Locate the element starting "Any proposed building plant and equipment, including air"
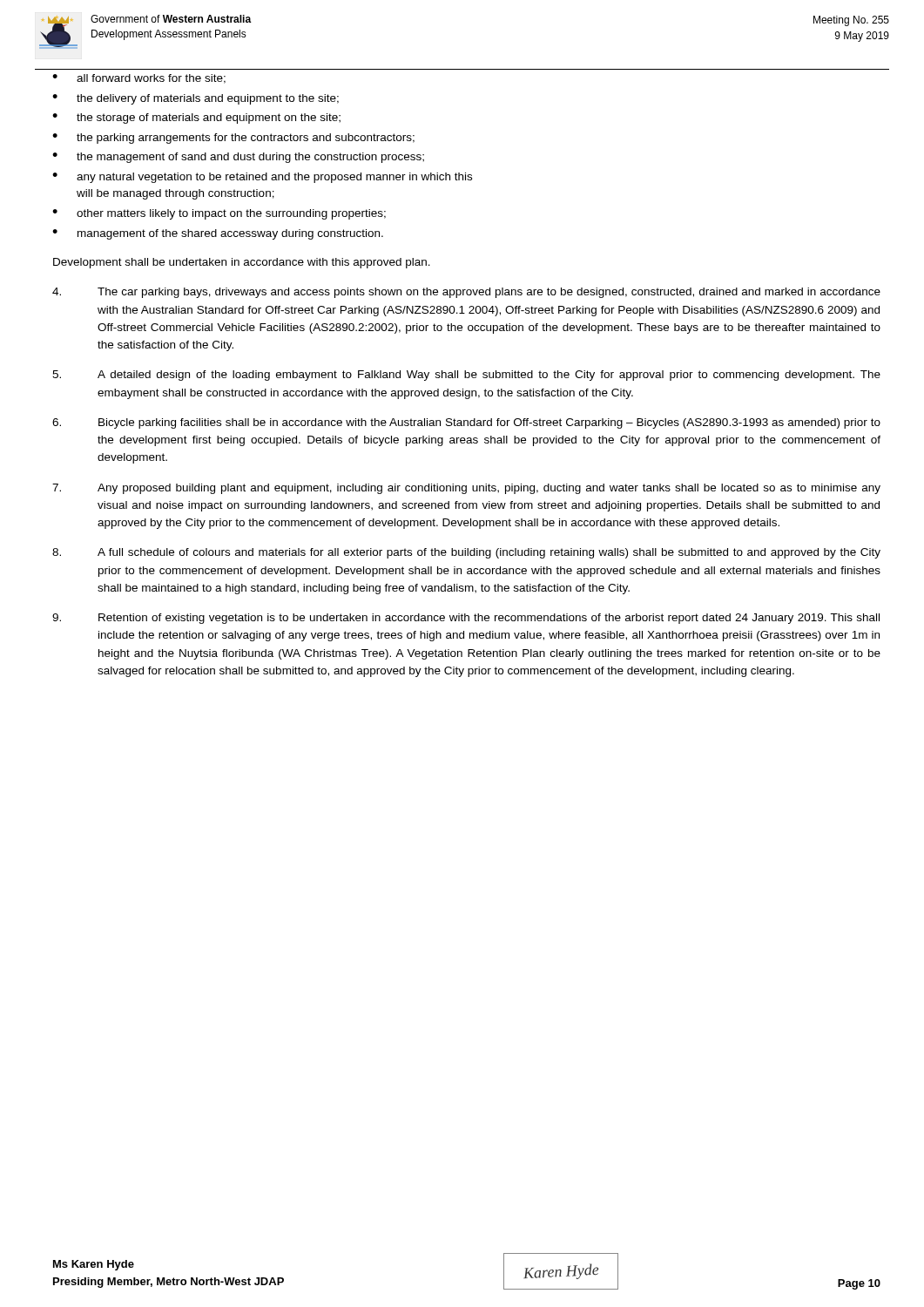 tap(466, 505)
